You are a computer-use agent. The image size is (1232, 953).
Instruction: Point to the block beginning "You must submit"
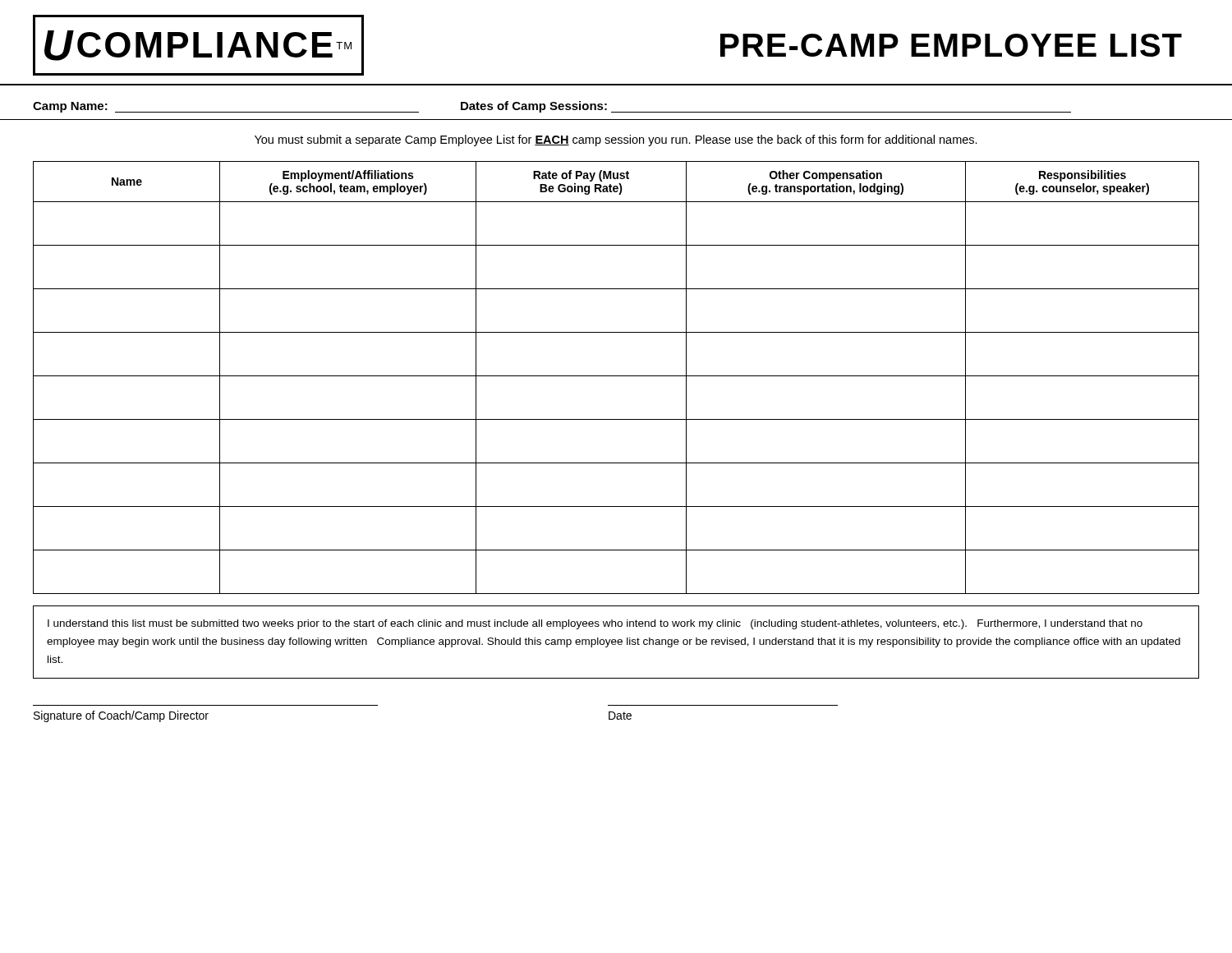(x=616, y=140)
